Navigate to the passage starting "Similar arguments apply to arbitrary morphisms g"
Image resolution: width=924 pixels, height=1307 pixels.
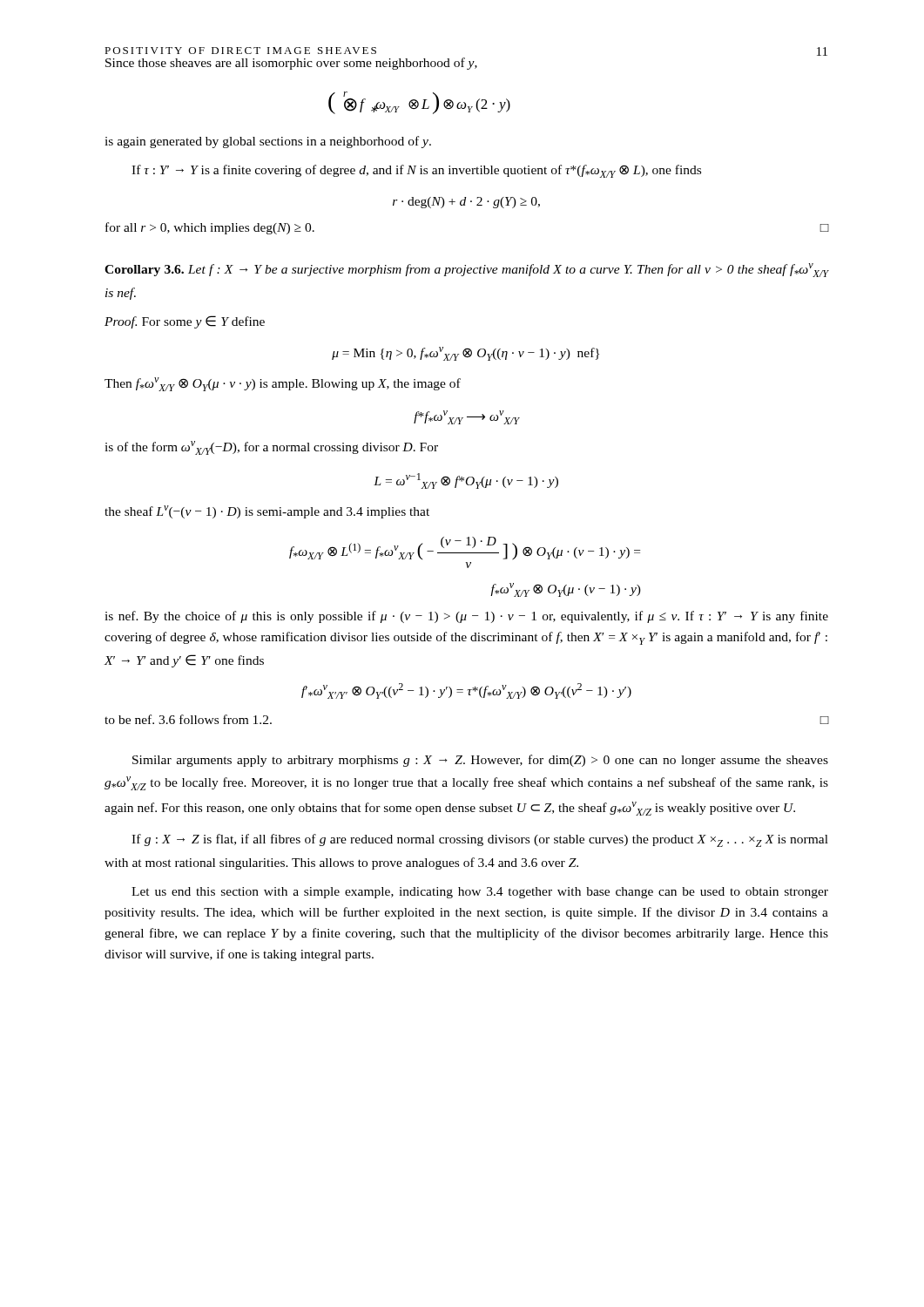[466, 785]
